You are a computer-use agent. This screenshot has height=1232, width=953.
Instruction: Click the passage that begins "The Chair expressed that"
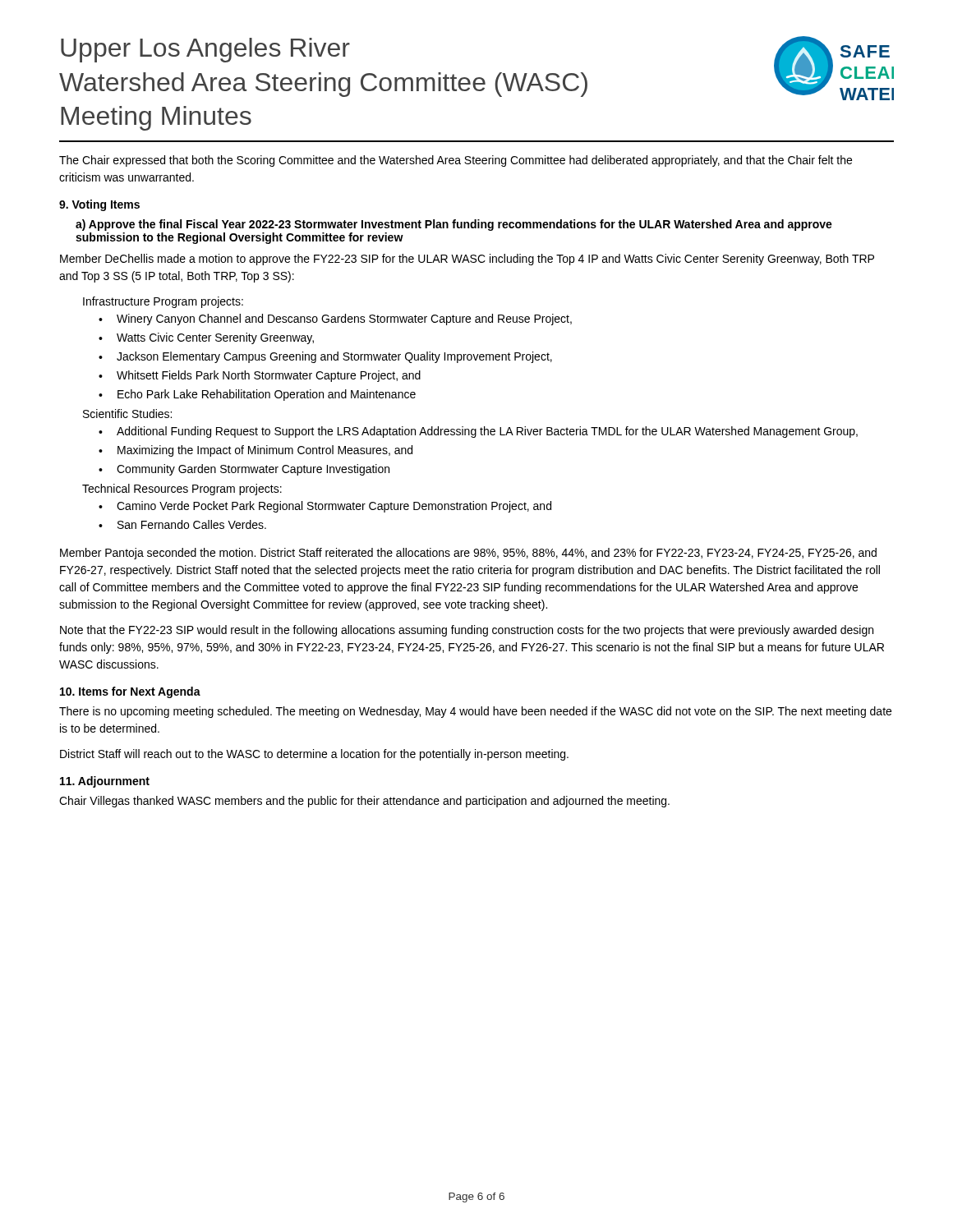point(456,169)
